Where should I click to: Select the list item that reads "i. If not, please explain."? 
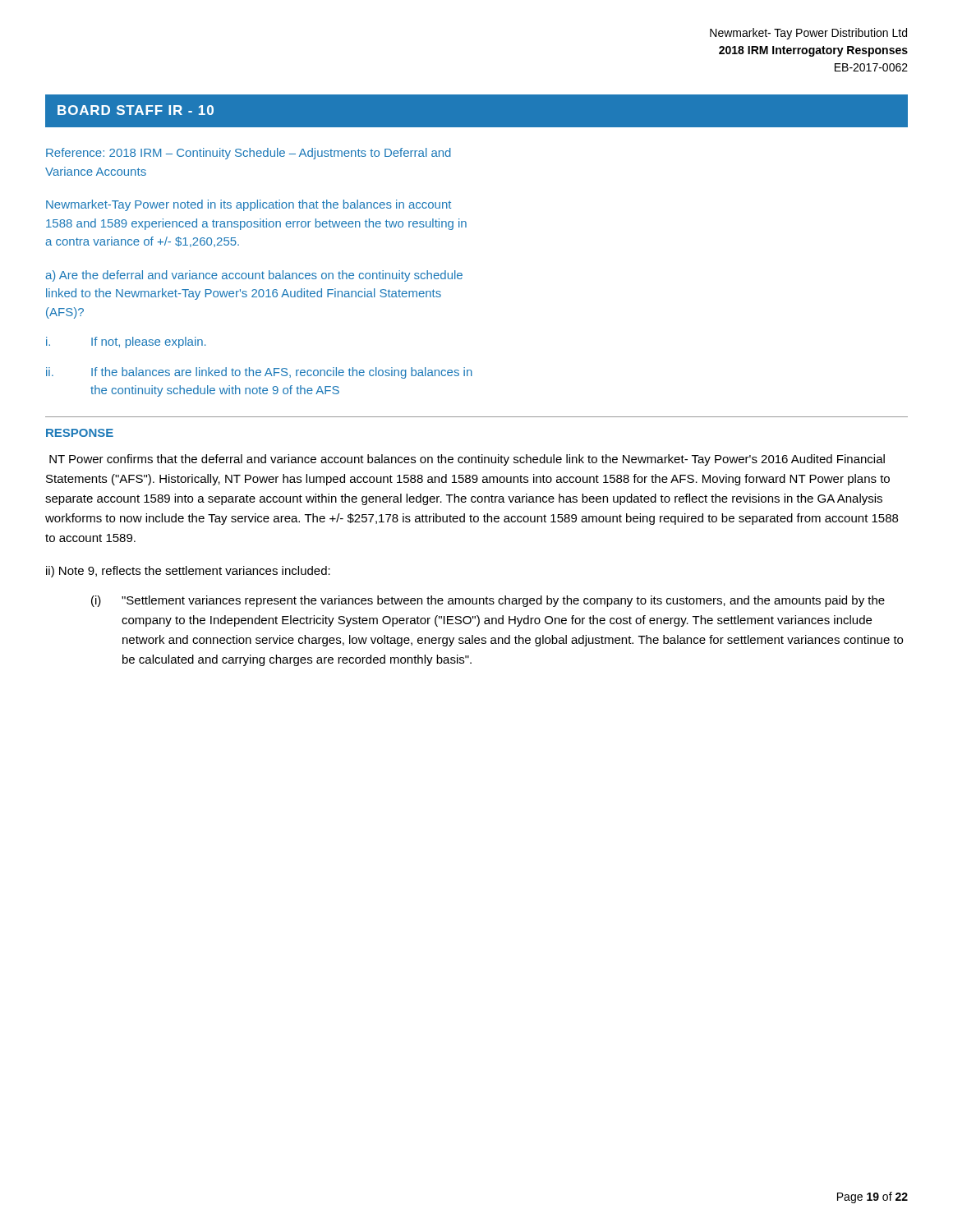tap(126, 342)
